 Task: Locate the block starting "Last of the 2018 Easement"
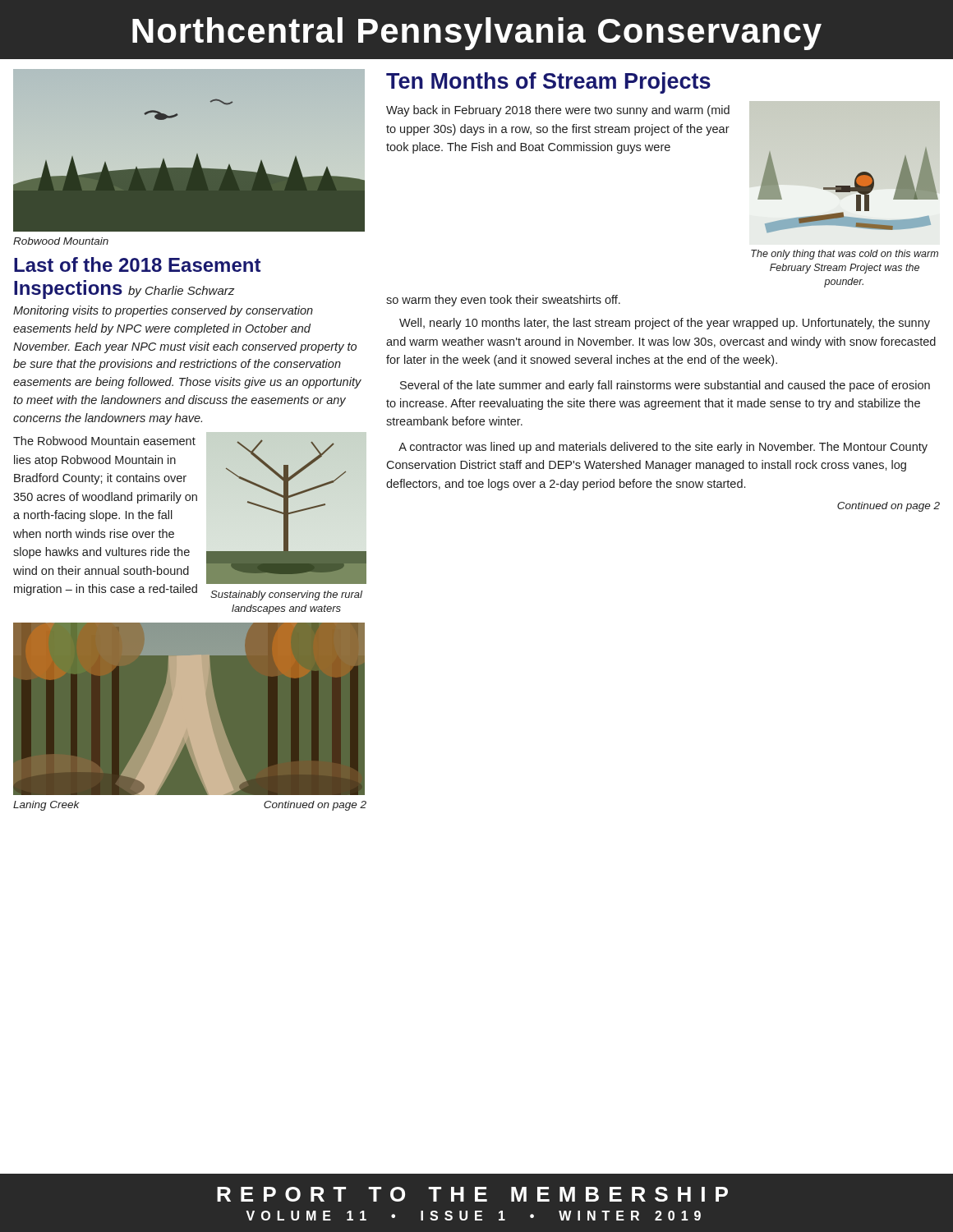point(137,276)
